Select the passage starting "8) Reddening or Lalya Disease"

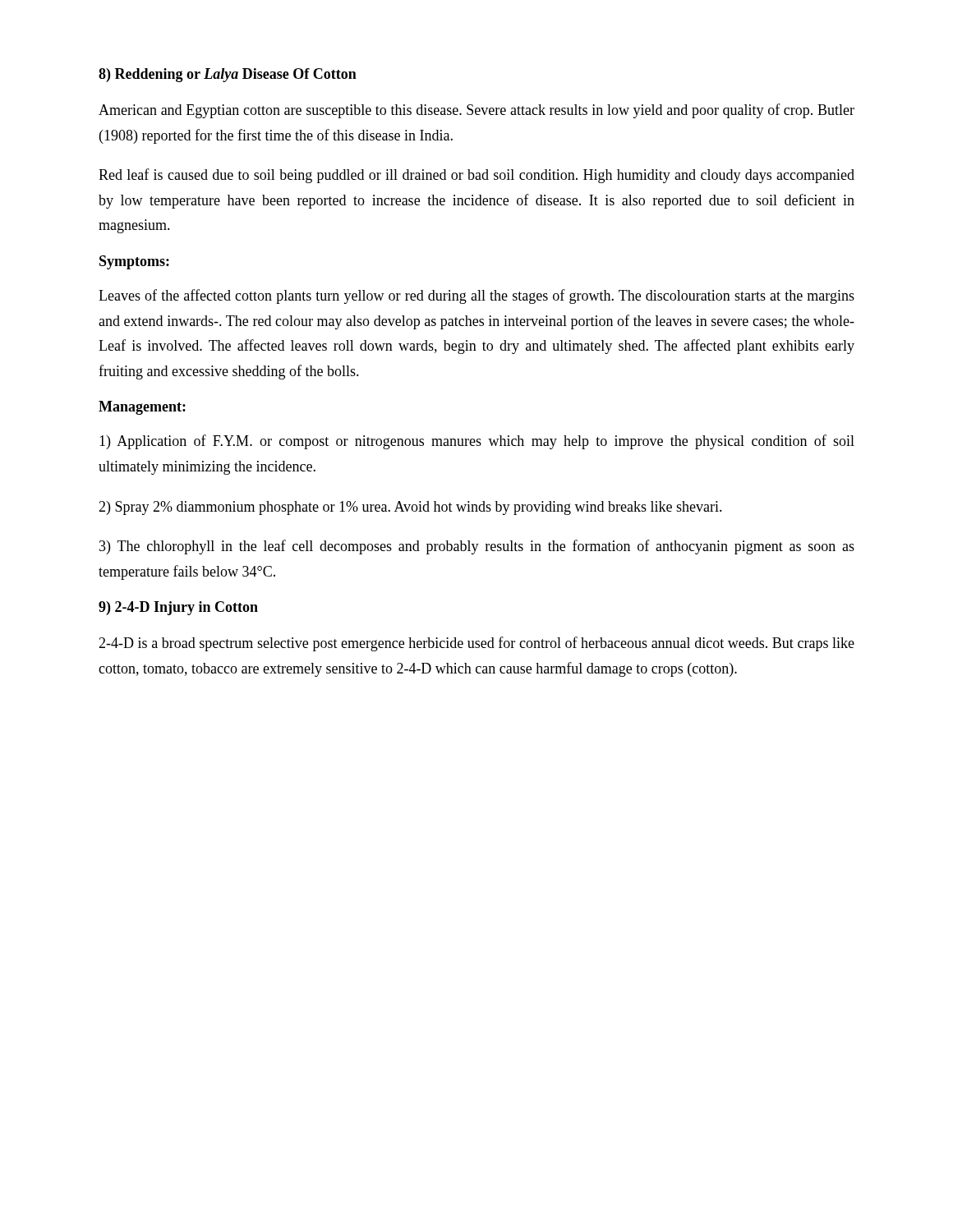point(227,74)
